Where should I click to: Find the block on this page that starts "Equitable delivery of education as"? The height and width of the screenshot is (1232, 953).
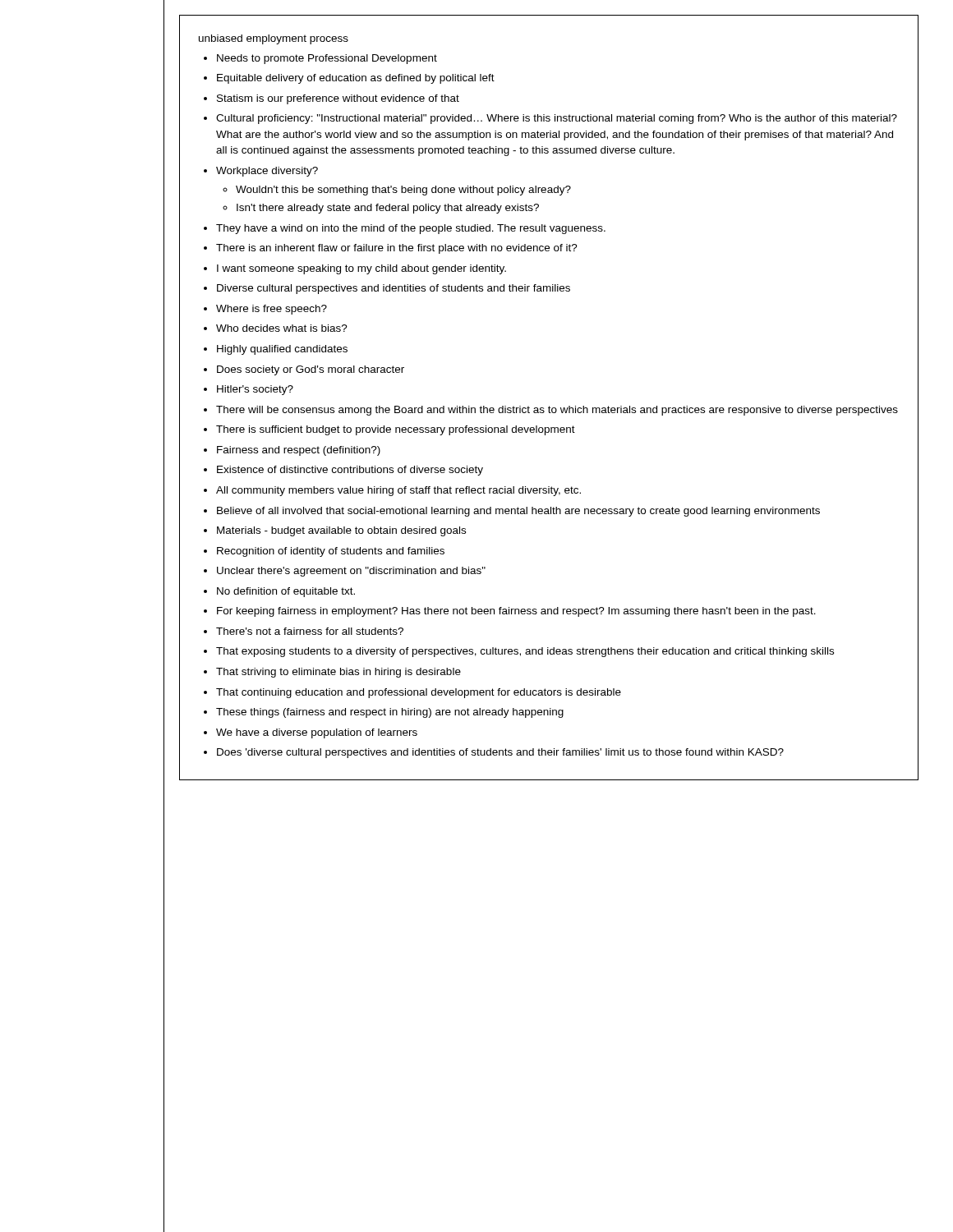tap(355, 78)
